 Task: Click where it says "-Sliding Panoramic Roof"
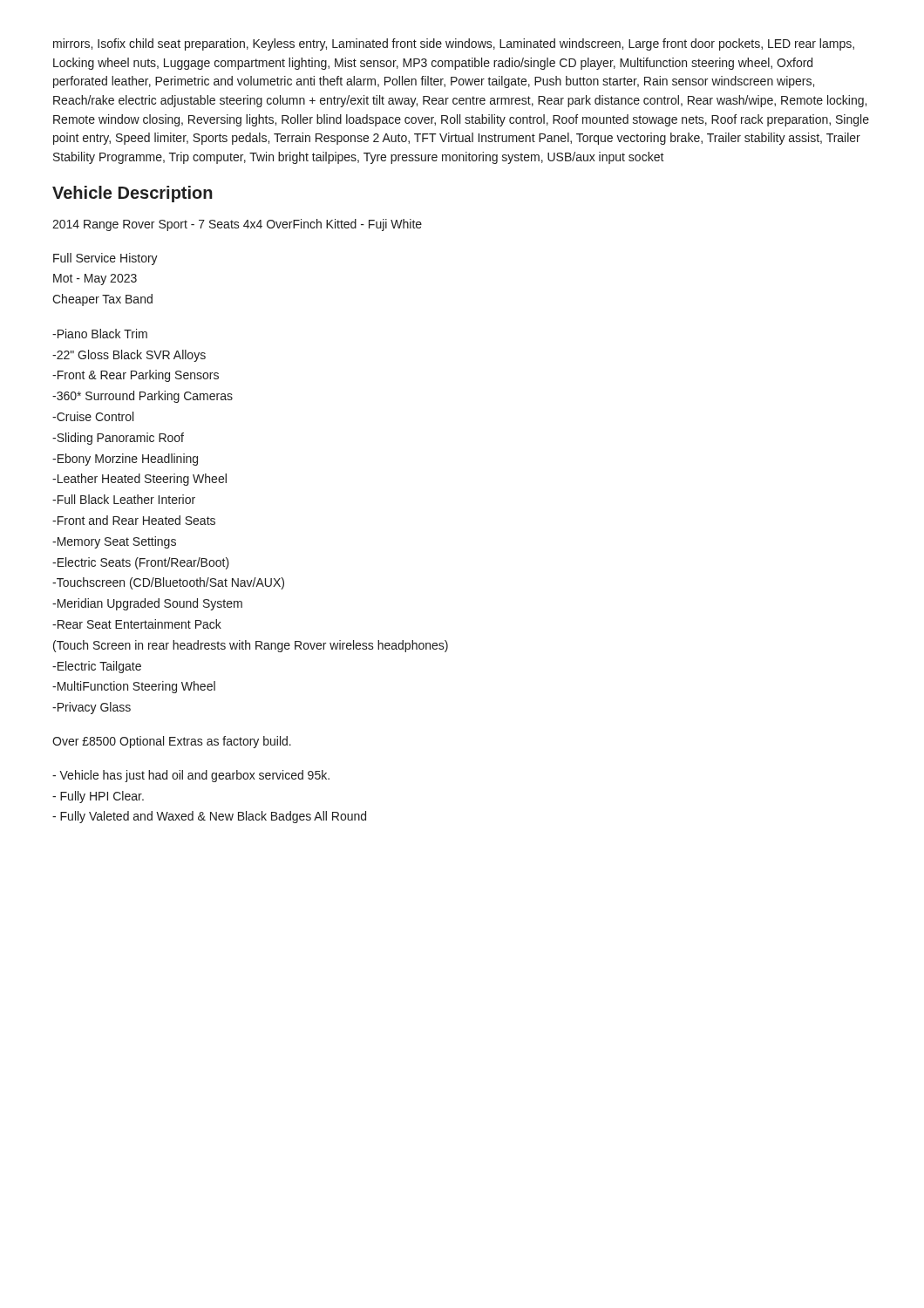pyautogui.click(x=118, y=438)
